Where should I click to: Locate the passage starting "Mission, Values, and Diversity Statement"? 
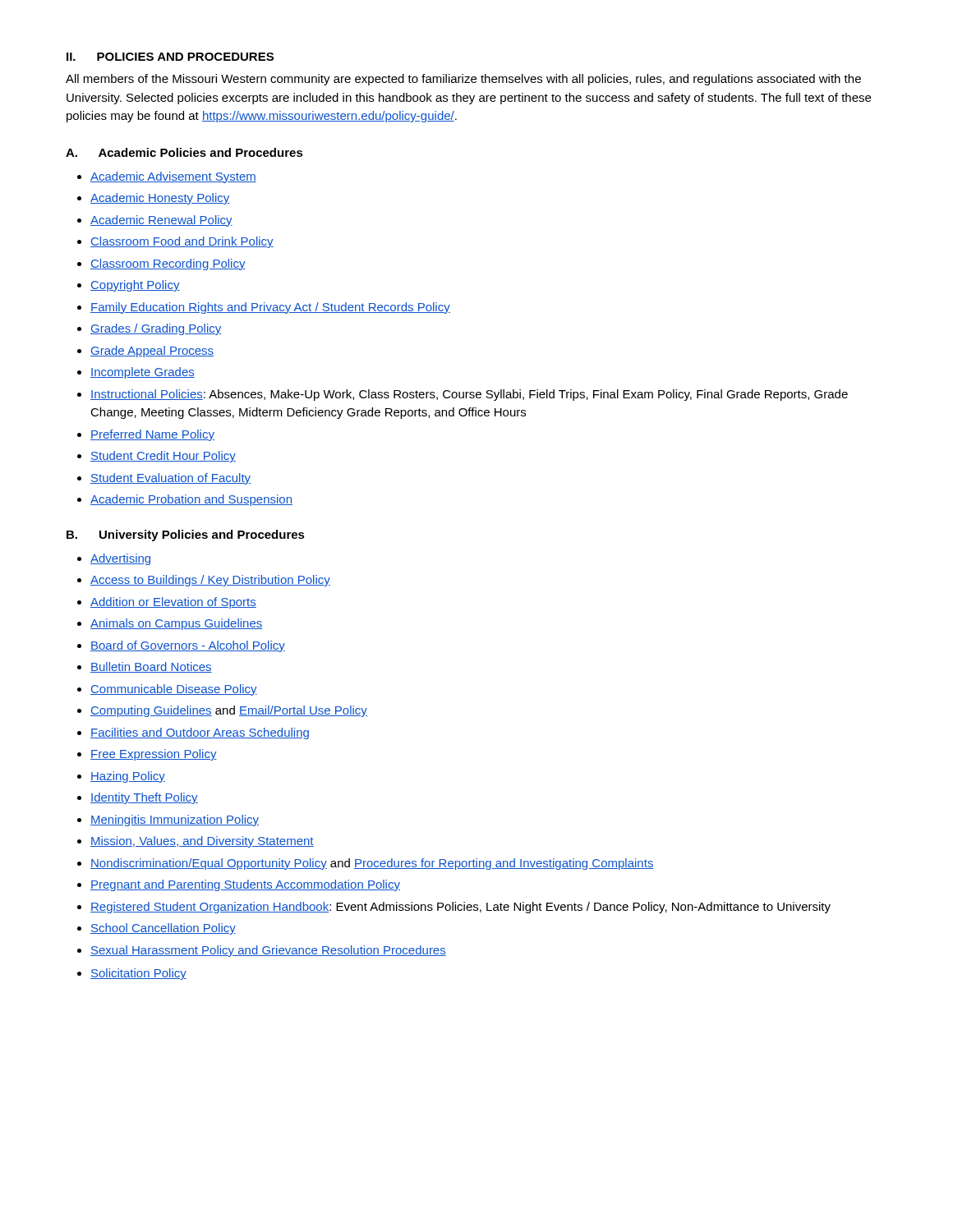202,841
